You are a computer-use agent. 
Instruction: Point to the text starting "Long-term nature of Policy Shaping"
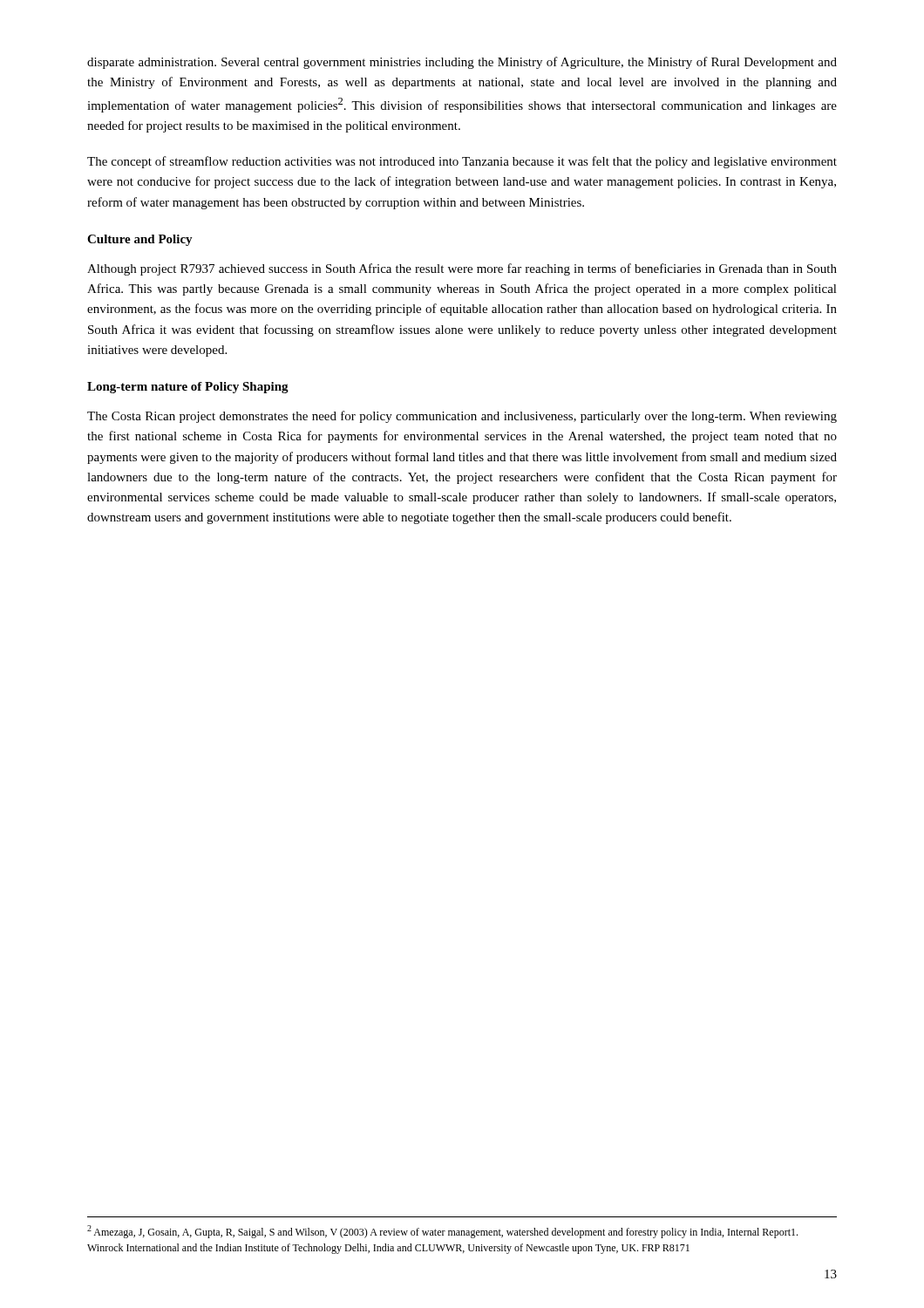coord(188,386)
